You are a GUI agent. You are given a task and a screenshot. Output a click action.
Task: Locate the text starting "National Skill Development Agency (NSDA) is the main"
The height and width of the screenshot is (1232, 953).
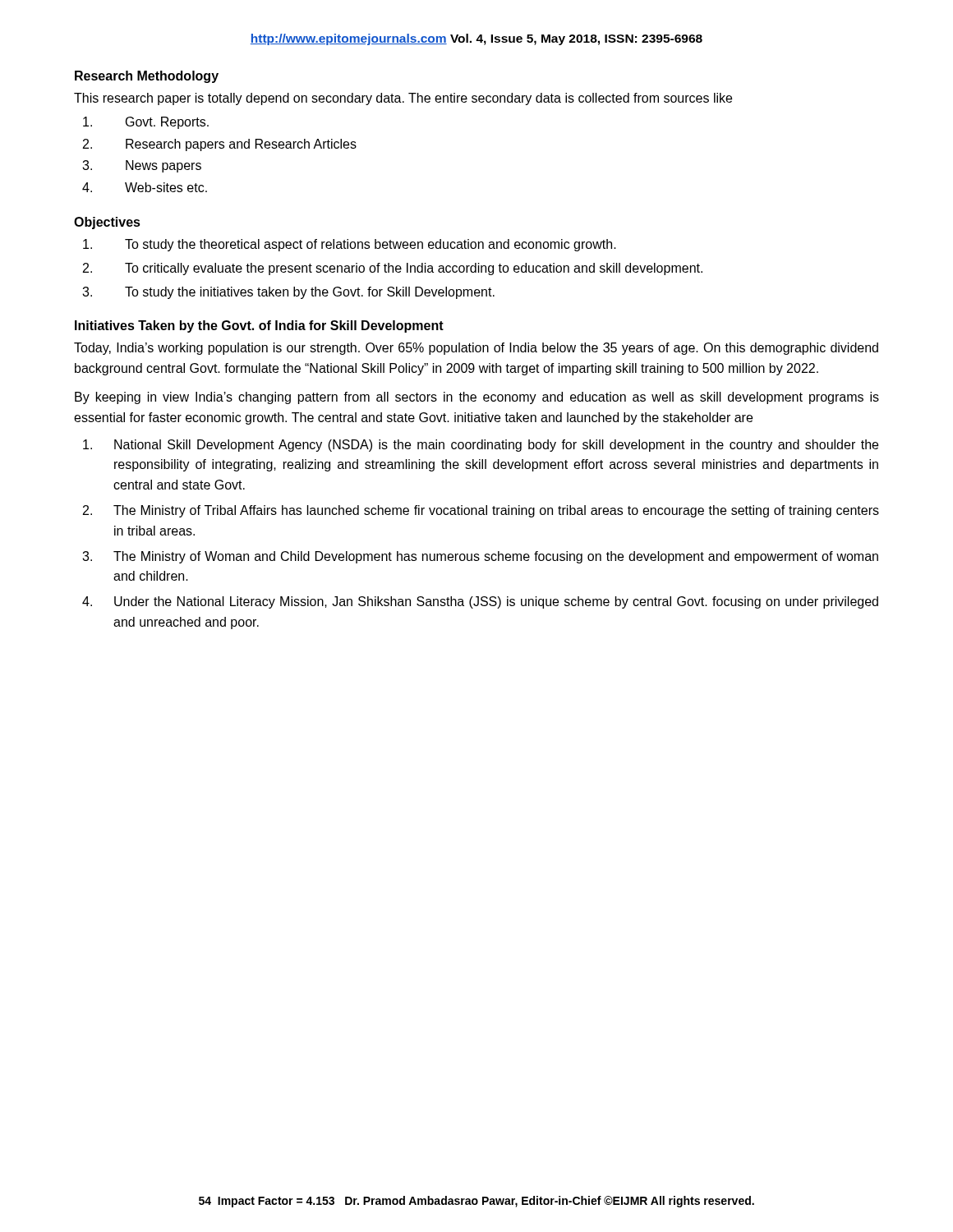tap(476, 465)
